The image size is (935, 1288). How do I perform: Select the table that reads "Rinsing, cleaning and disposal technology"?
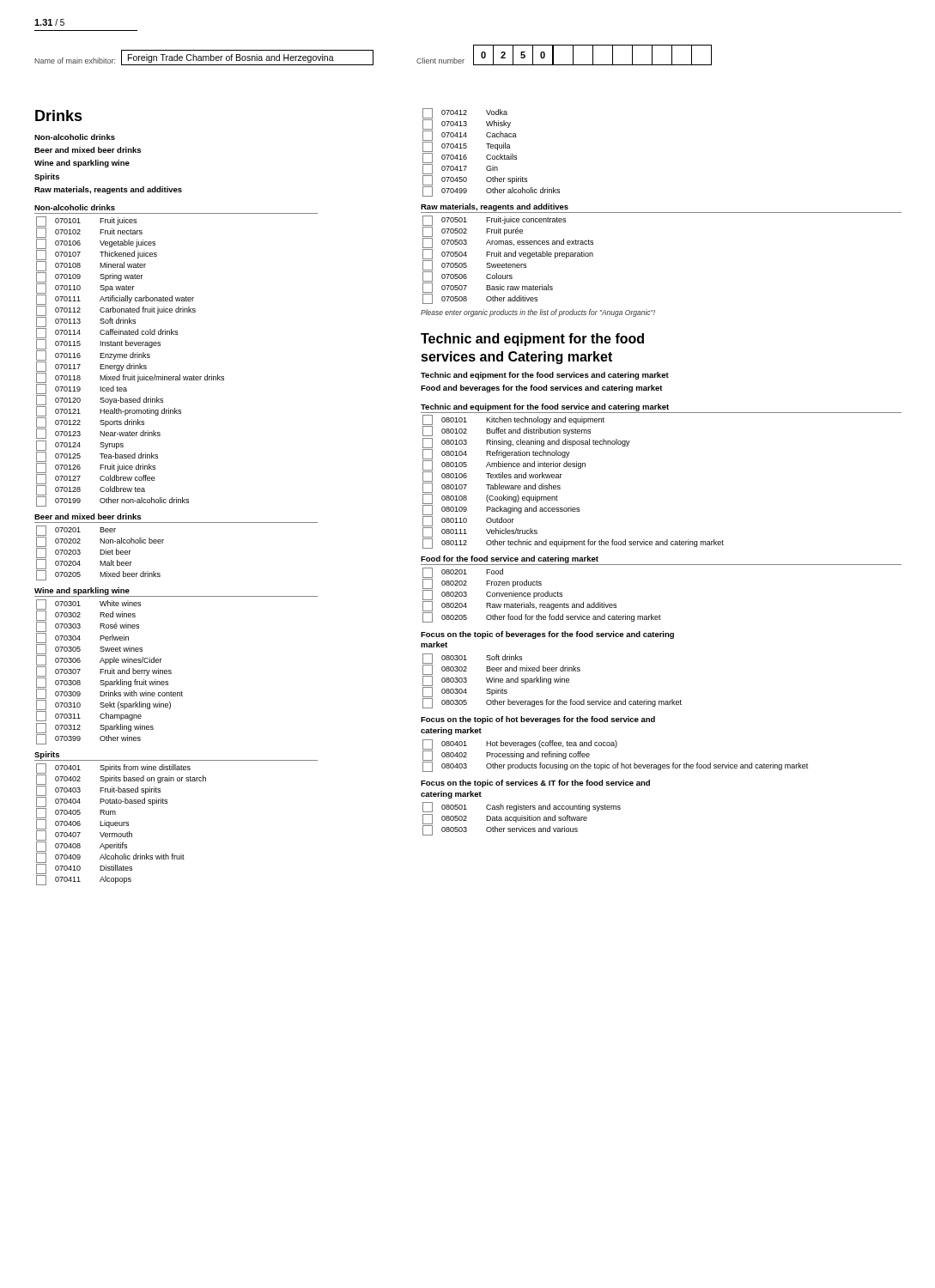(x=661, y=482)
